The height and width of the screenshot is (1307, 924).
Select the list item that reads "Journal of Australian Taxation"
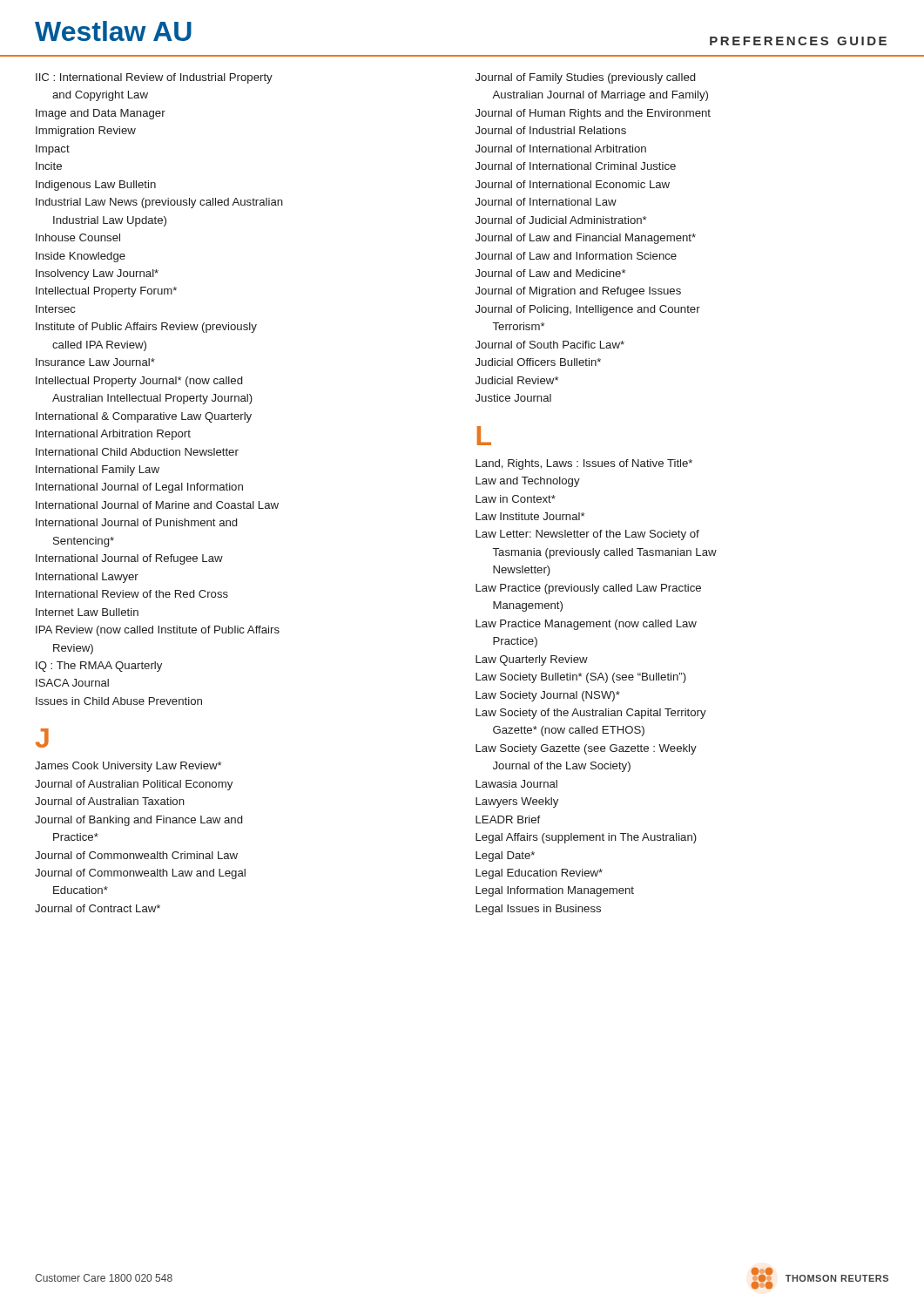110,801
